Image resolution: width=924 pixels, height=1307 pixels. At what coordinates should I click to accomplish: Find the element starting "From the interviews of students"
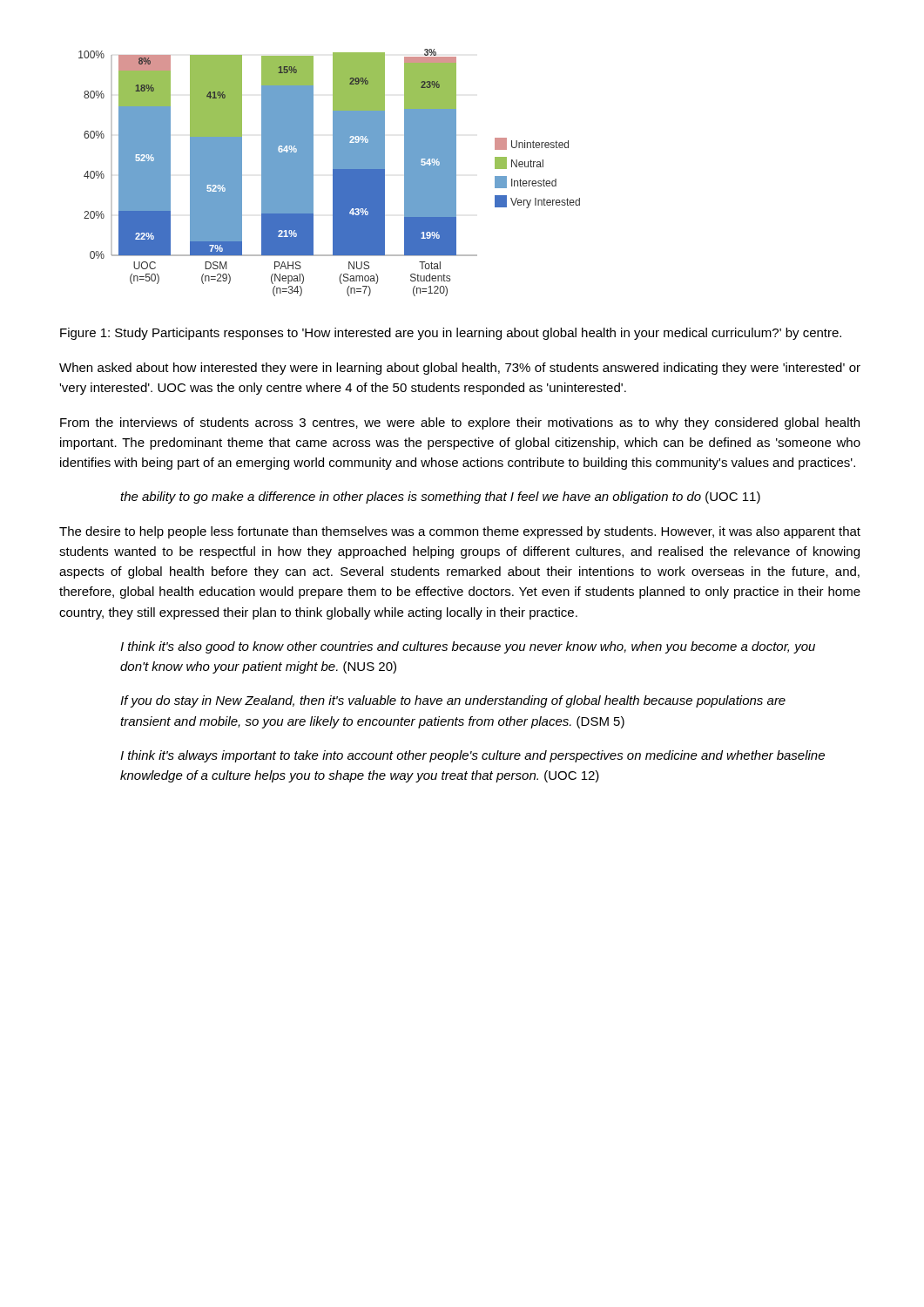pyautogui.click(x=460, y=442)
